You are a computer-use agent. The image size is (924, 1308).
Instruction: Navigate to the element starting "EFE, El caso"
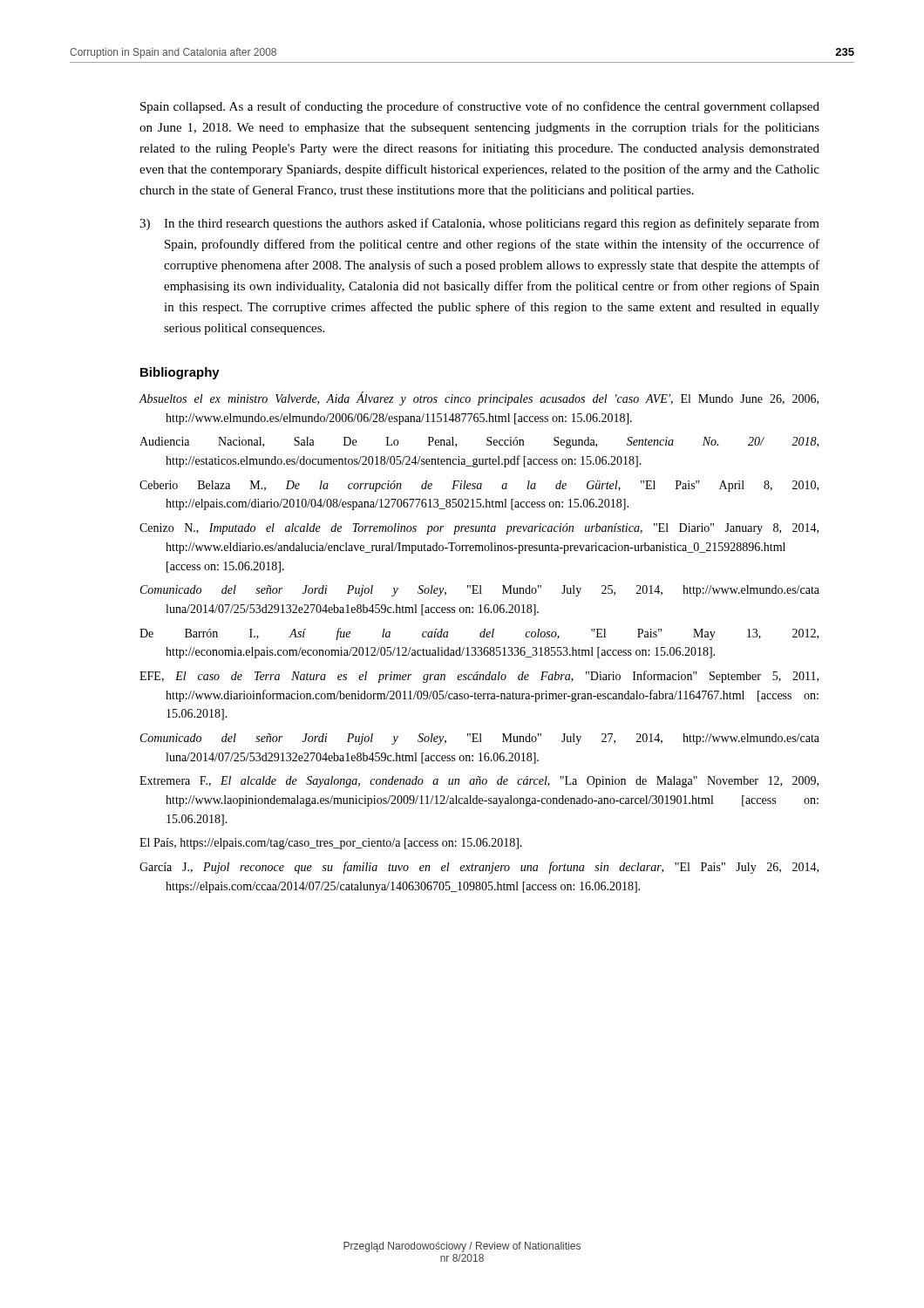[479, 695]
